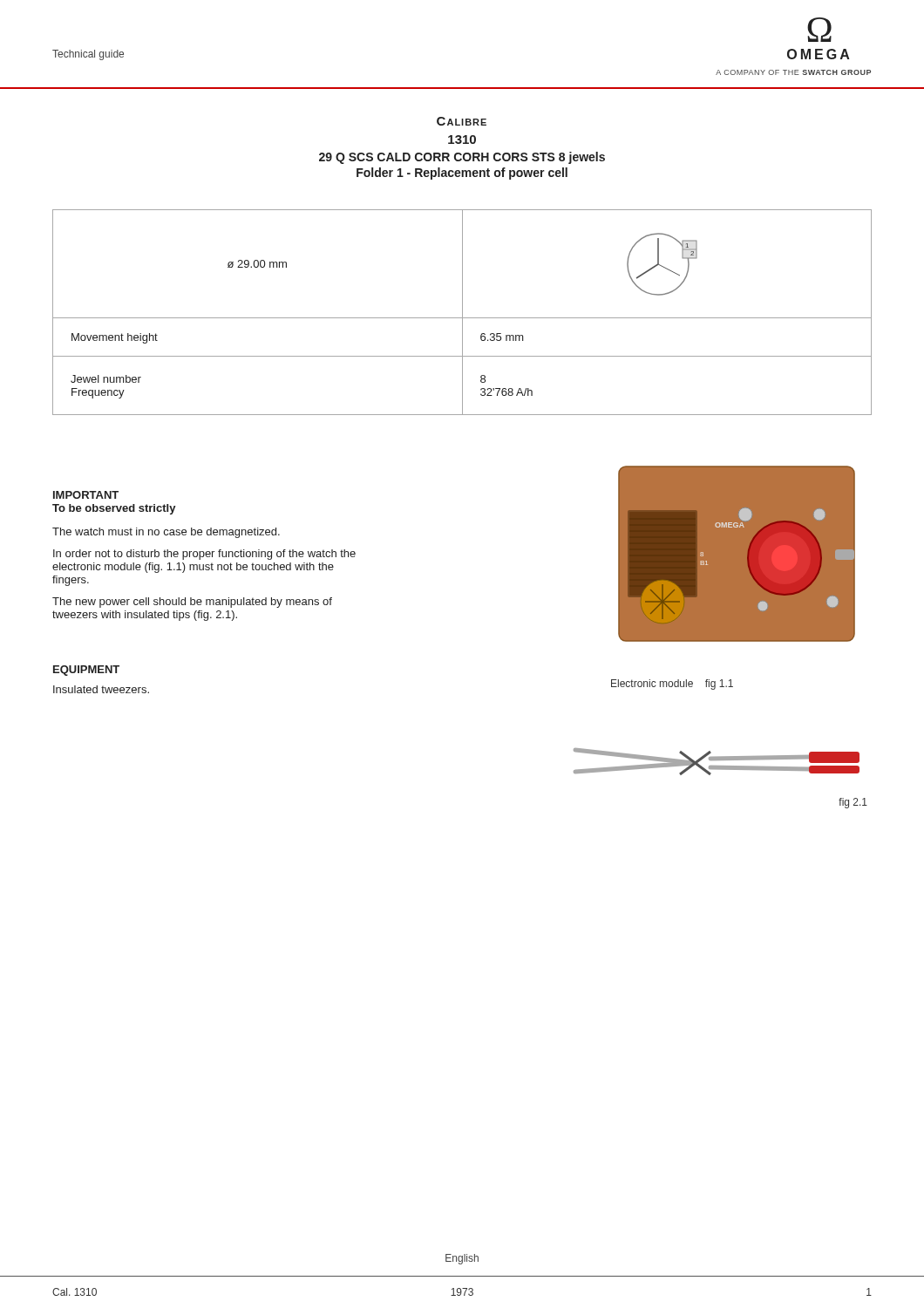Point to "fig 2.1"
This screenshot has width=924, height=1308.
coord(853,802)
